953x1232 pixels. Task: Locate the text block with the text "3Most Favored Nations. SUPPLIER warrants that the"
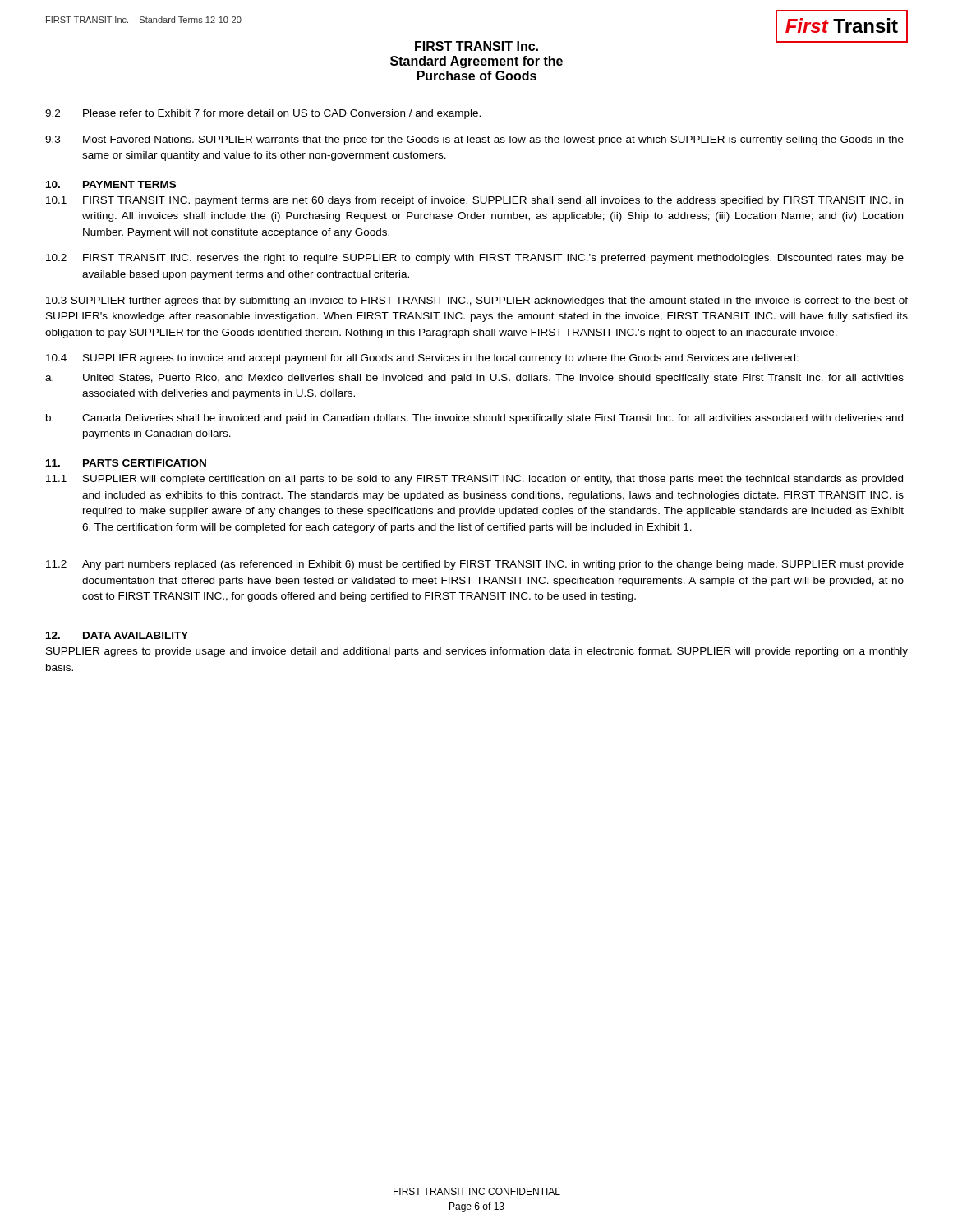pos(474,147)
